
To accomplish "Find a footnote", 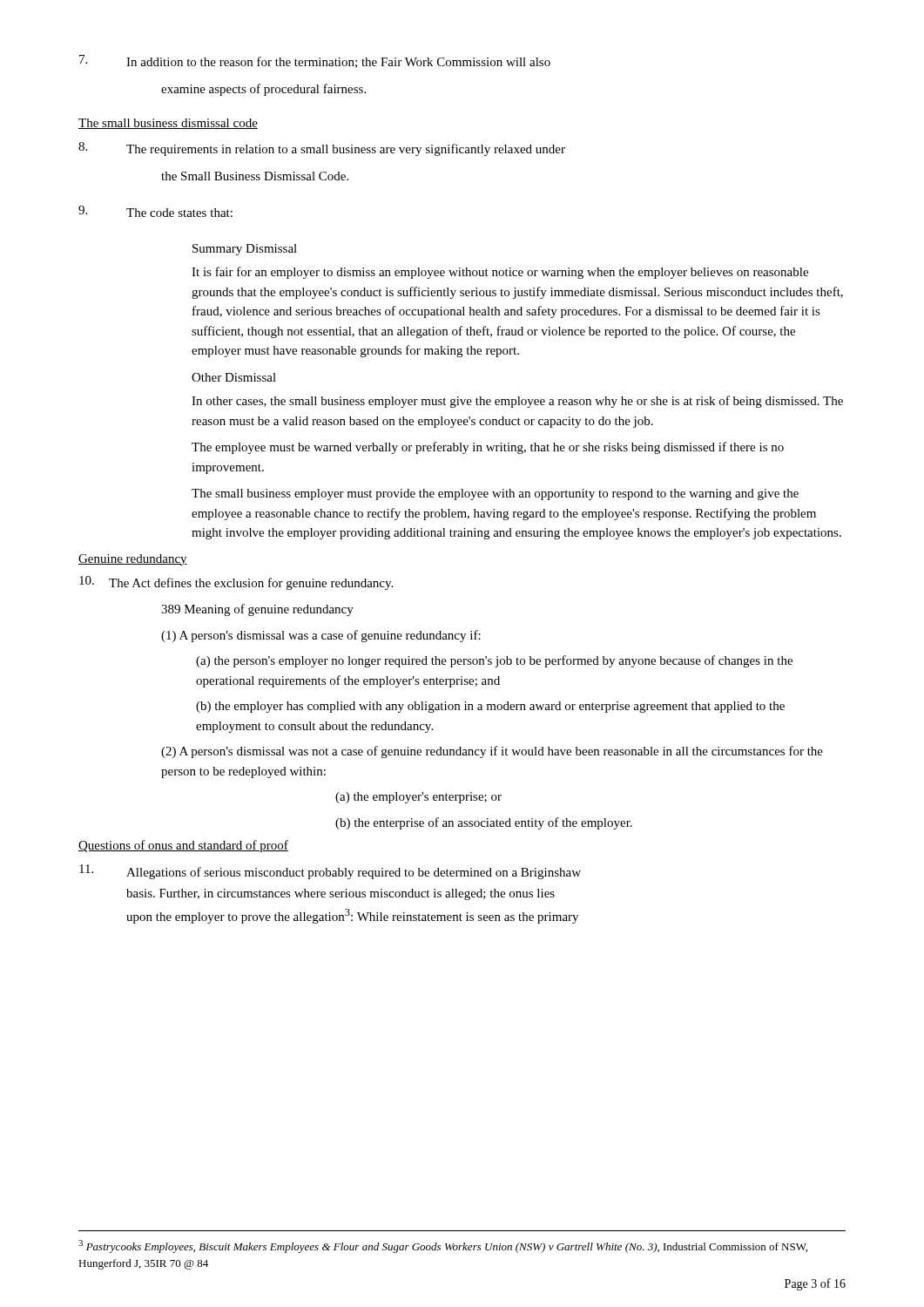I will [443, 1253].
